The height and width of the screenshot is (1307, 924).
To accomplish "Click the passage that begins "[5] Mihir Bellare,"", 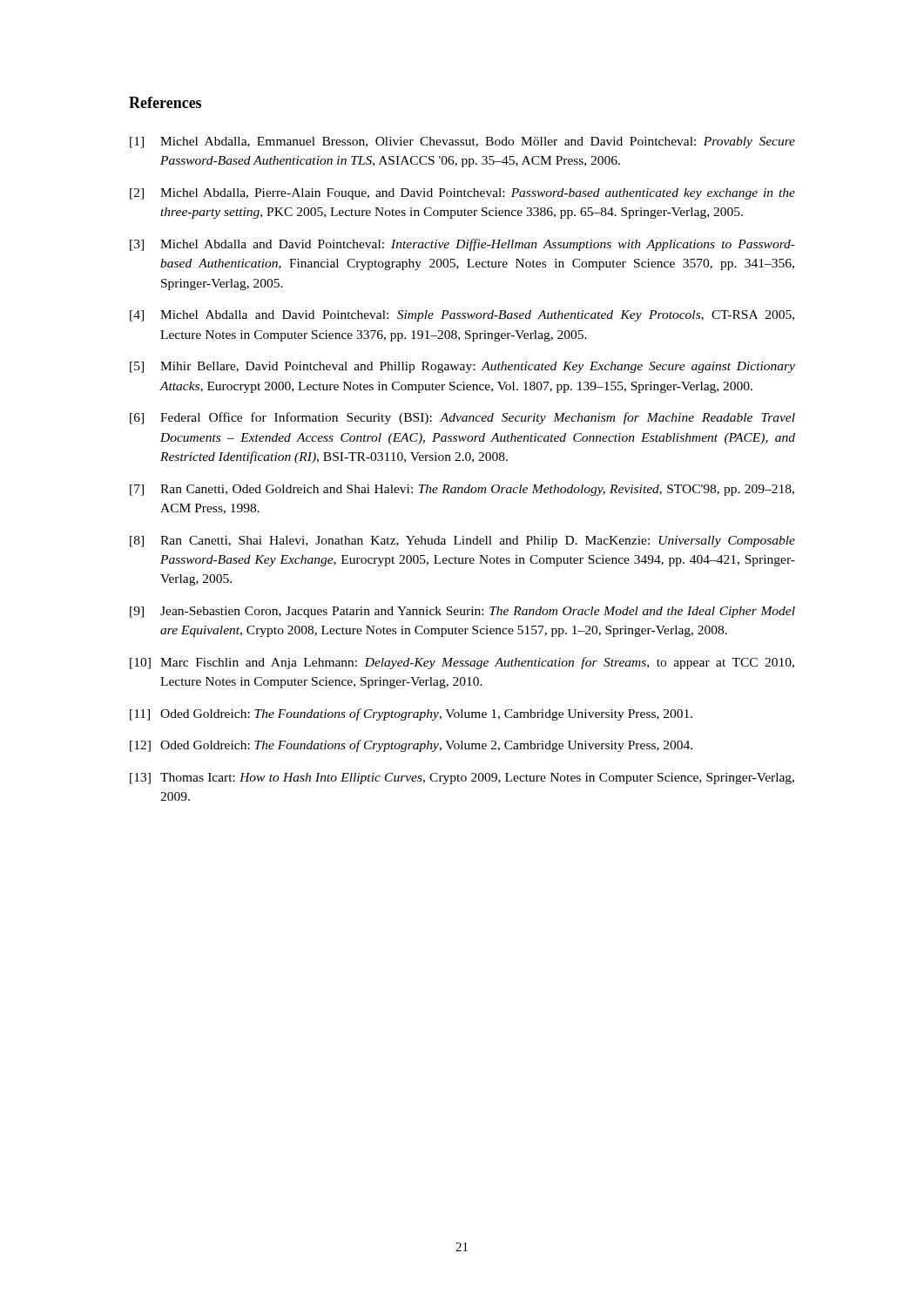I will click(x=462, y=376).
